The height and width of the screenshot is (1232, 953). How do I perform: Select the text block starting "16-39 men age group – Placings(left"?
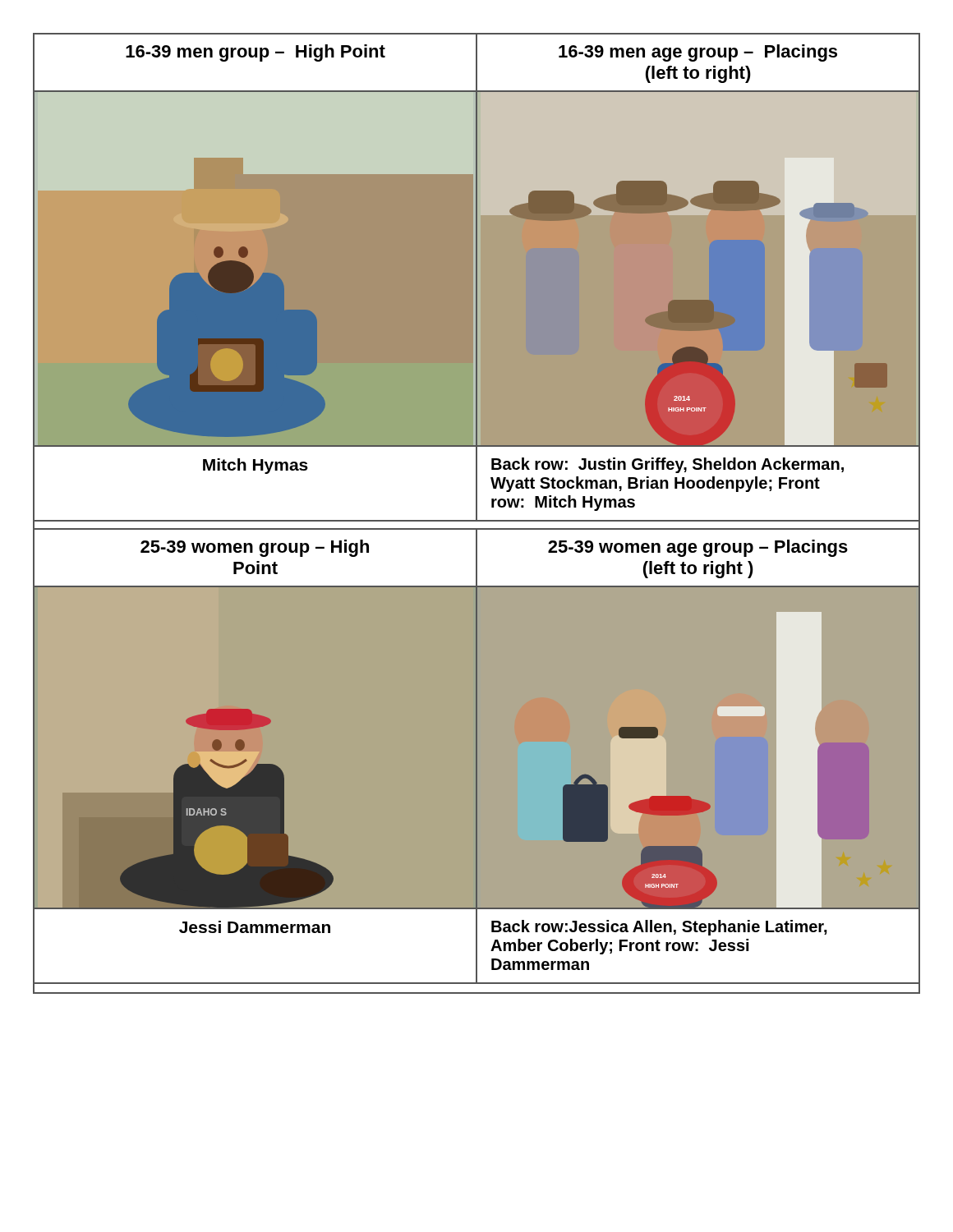point(698,62)
